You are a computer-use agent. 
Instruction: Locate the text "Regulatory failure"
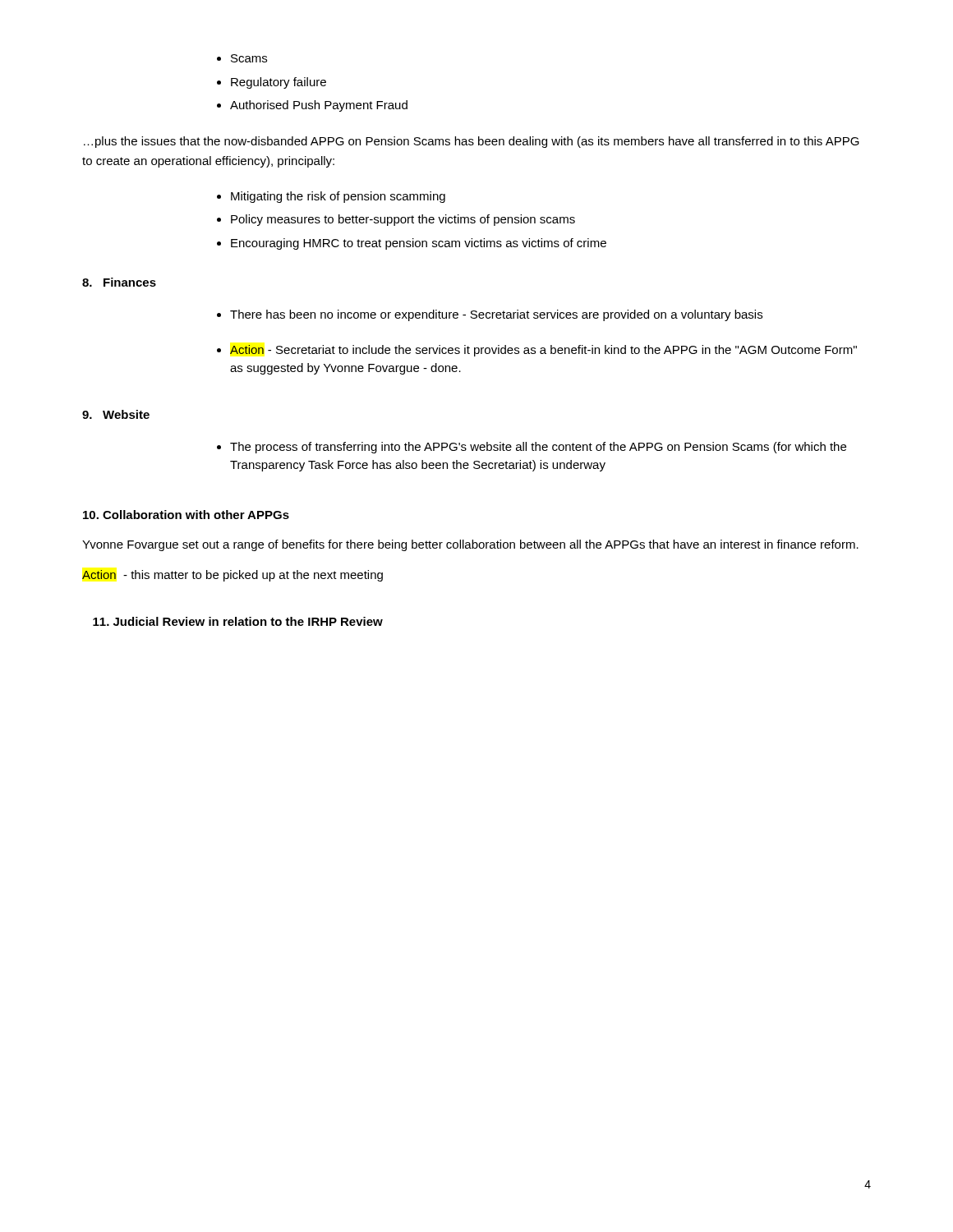272,83
